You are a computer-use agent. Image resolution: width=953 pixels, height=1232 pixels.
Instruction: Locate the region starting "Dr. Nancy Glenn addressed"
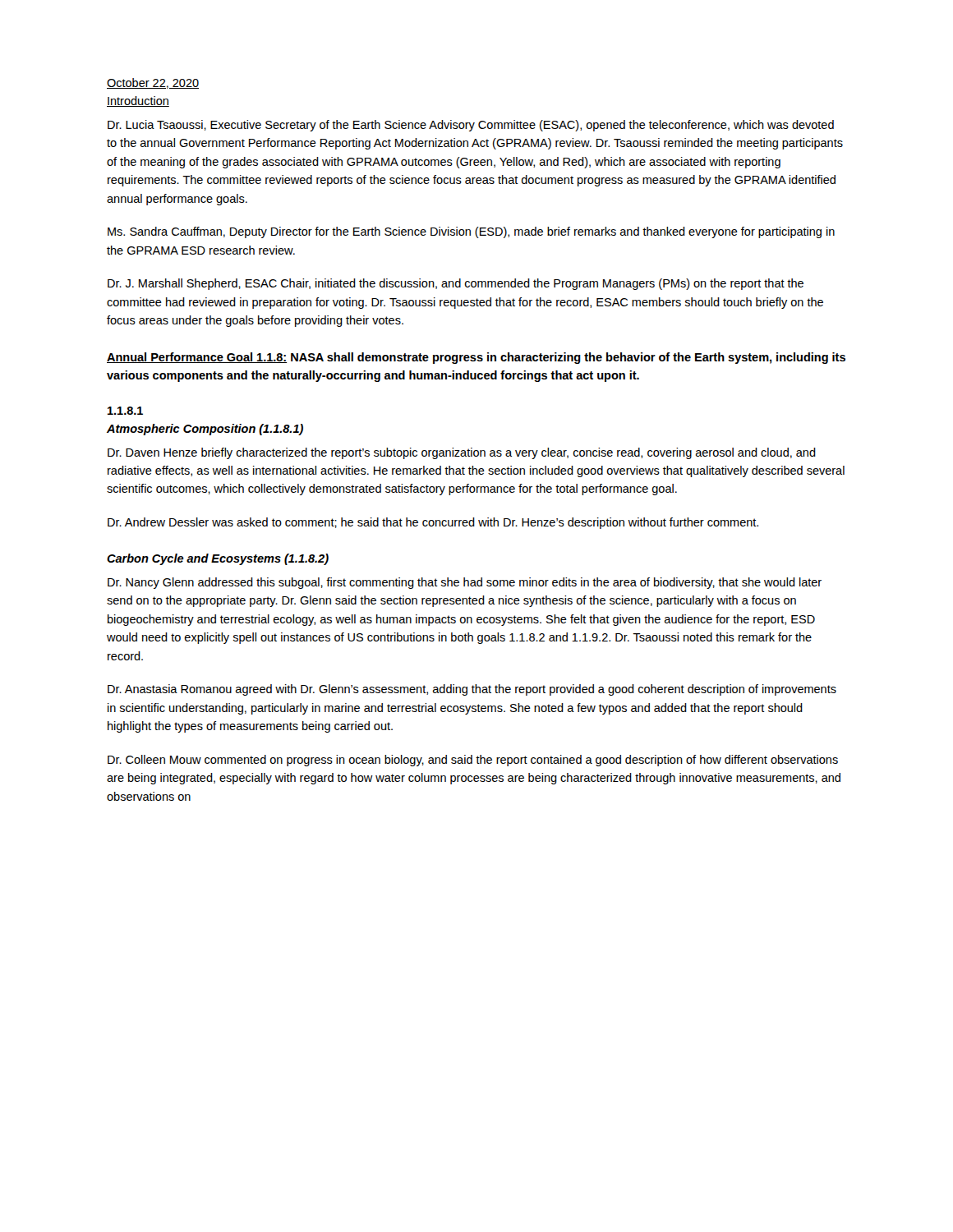click(x=464, y=619)
